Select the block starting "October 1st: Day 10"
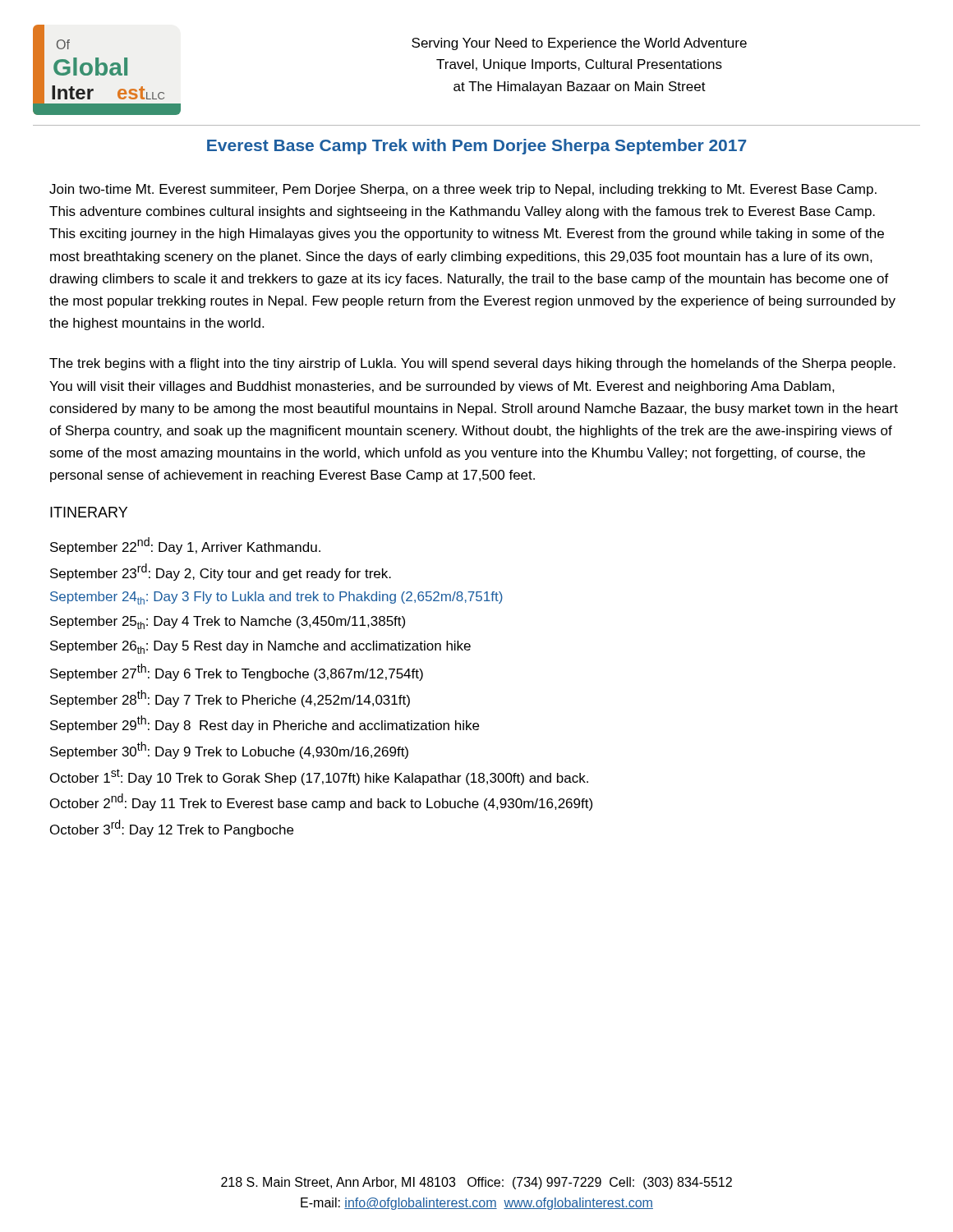The height and width of the screenshot is (1232, 953). pyautogui.click(x=319, y=776)
